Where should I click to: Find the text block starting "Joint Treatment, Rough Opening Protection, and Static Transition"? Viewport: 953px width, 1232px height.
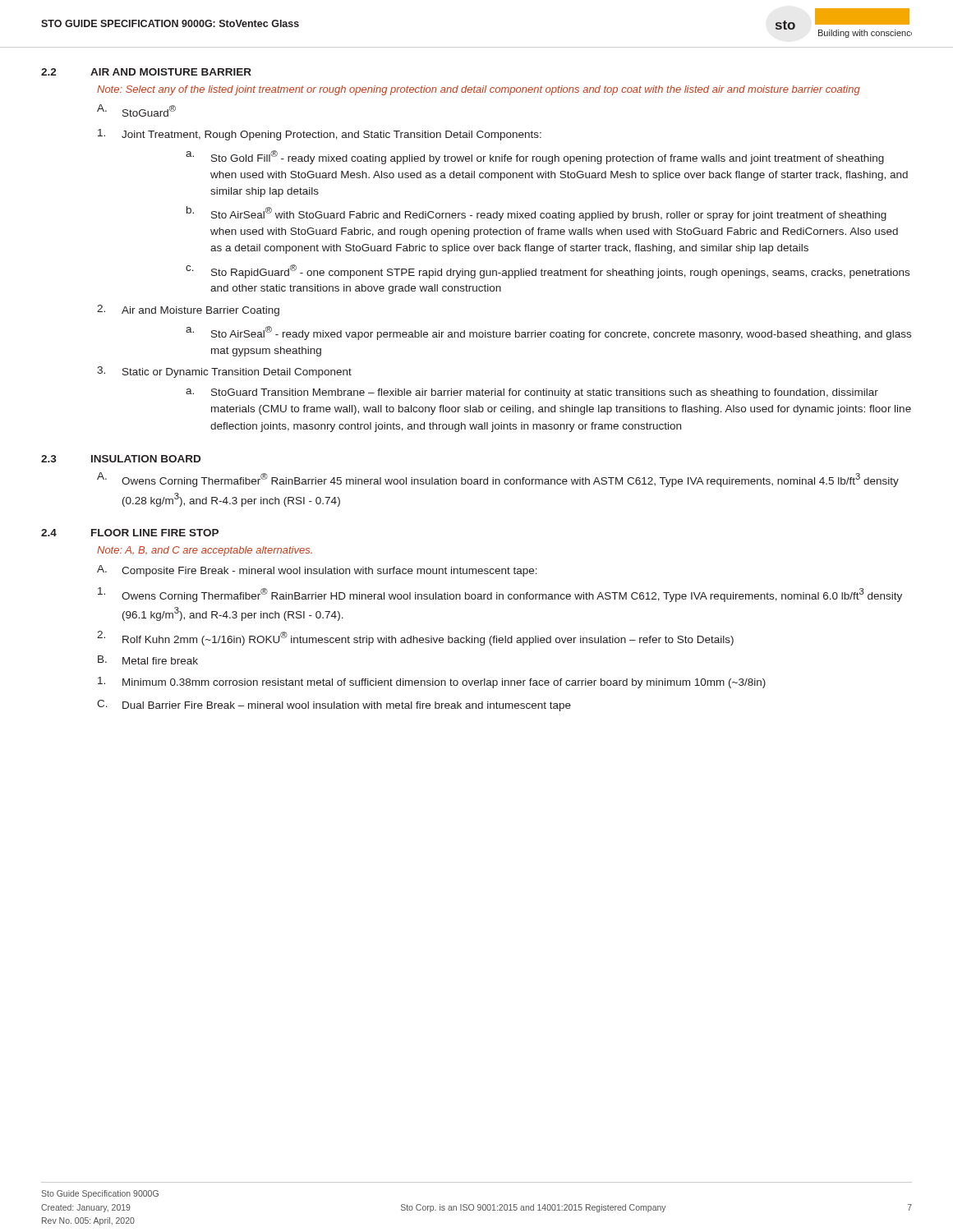point(319,135)
